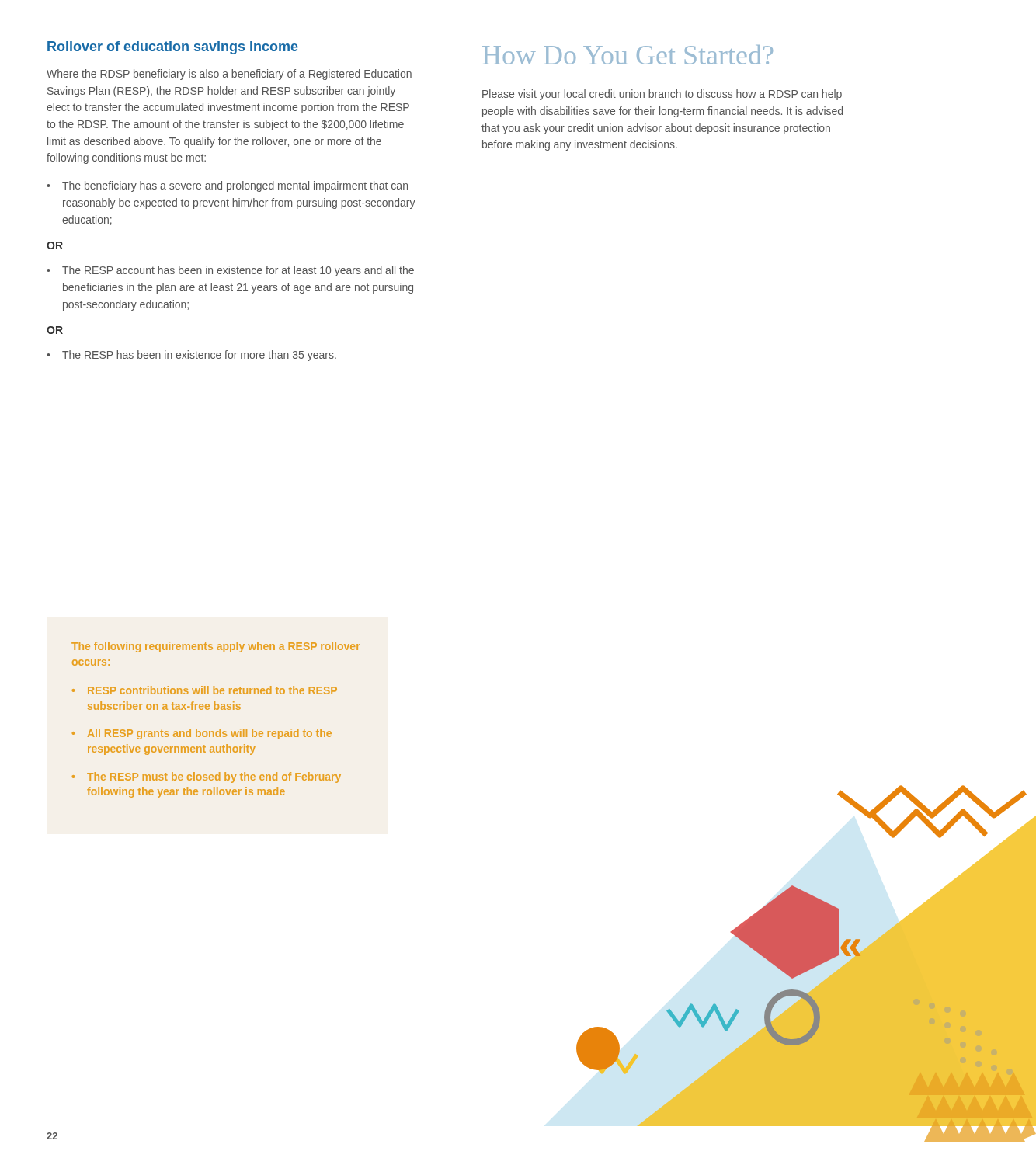
Task: Navigate to the region starting "Where the RDSP beneficiary"
Action: 229,116
